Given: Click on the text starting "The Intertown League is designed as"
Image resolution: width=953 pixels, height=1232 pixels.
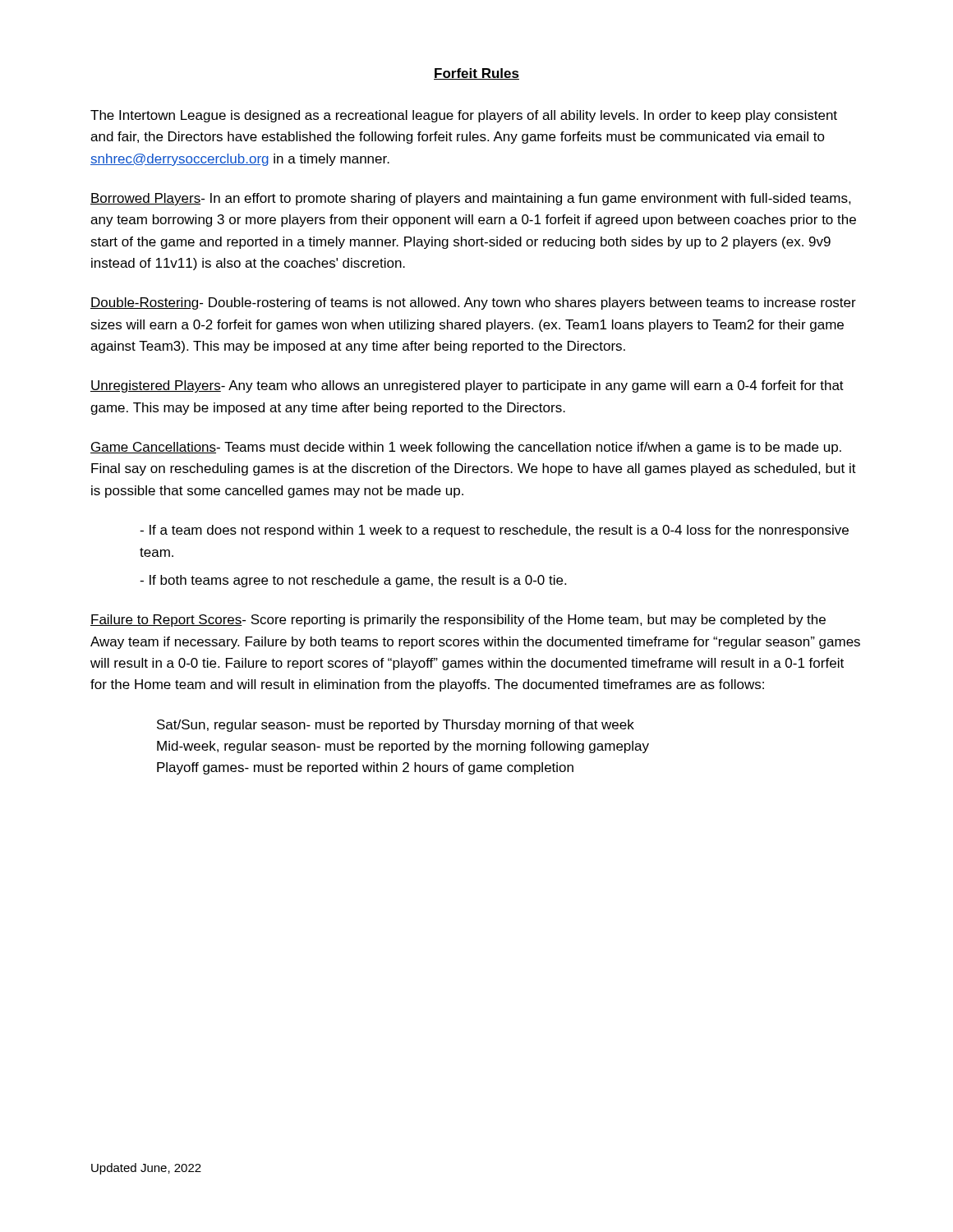Looking at the screenshot, I should click(464, 137).
